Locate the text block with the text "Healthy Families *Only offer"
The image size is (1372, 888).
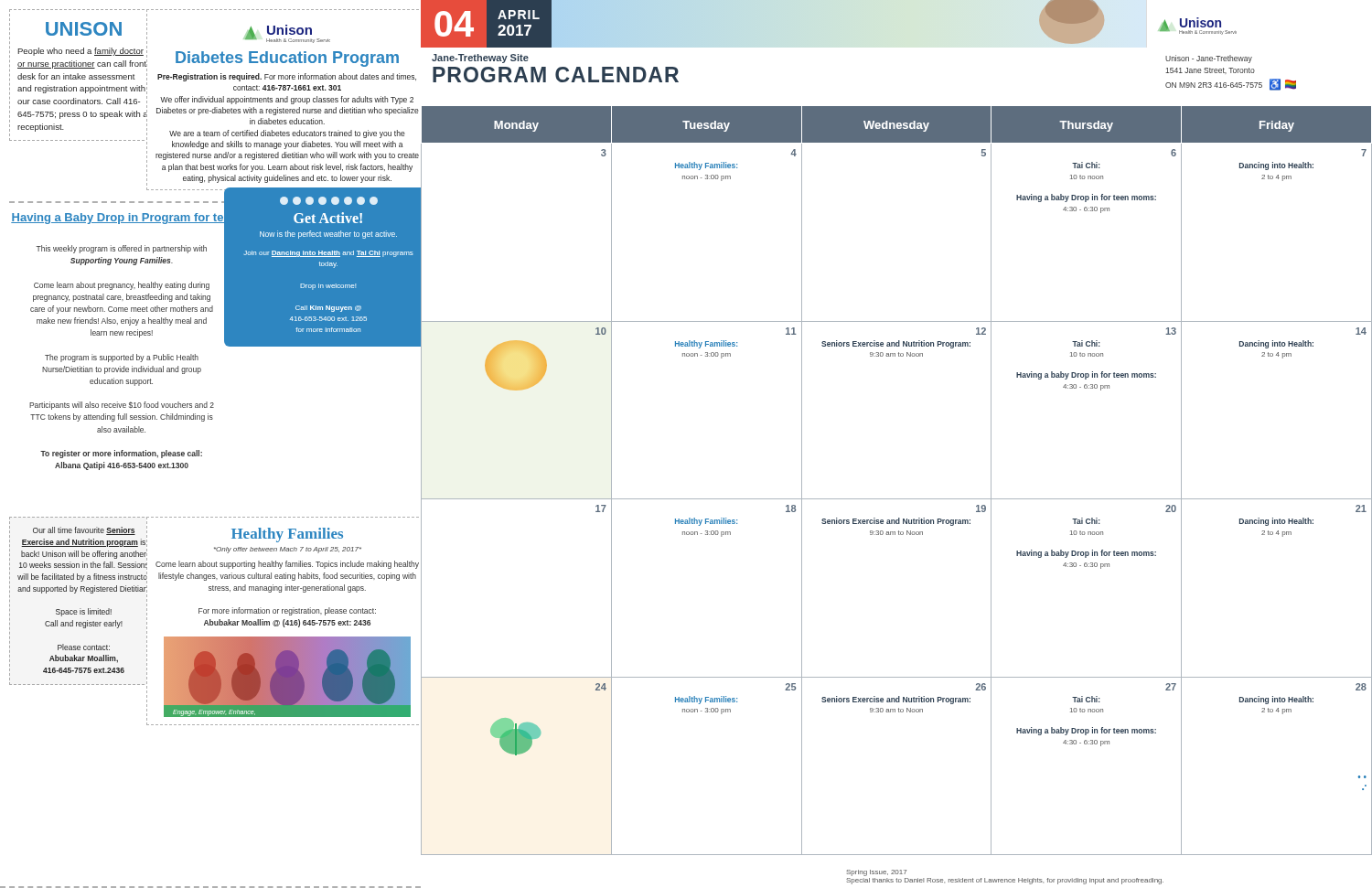pos(287,621)
